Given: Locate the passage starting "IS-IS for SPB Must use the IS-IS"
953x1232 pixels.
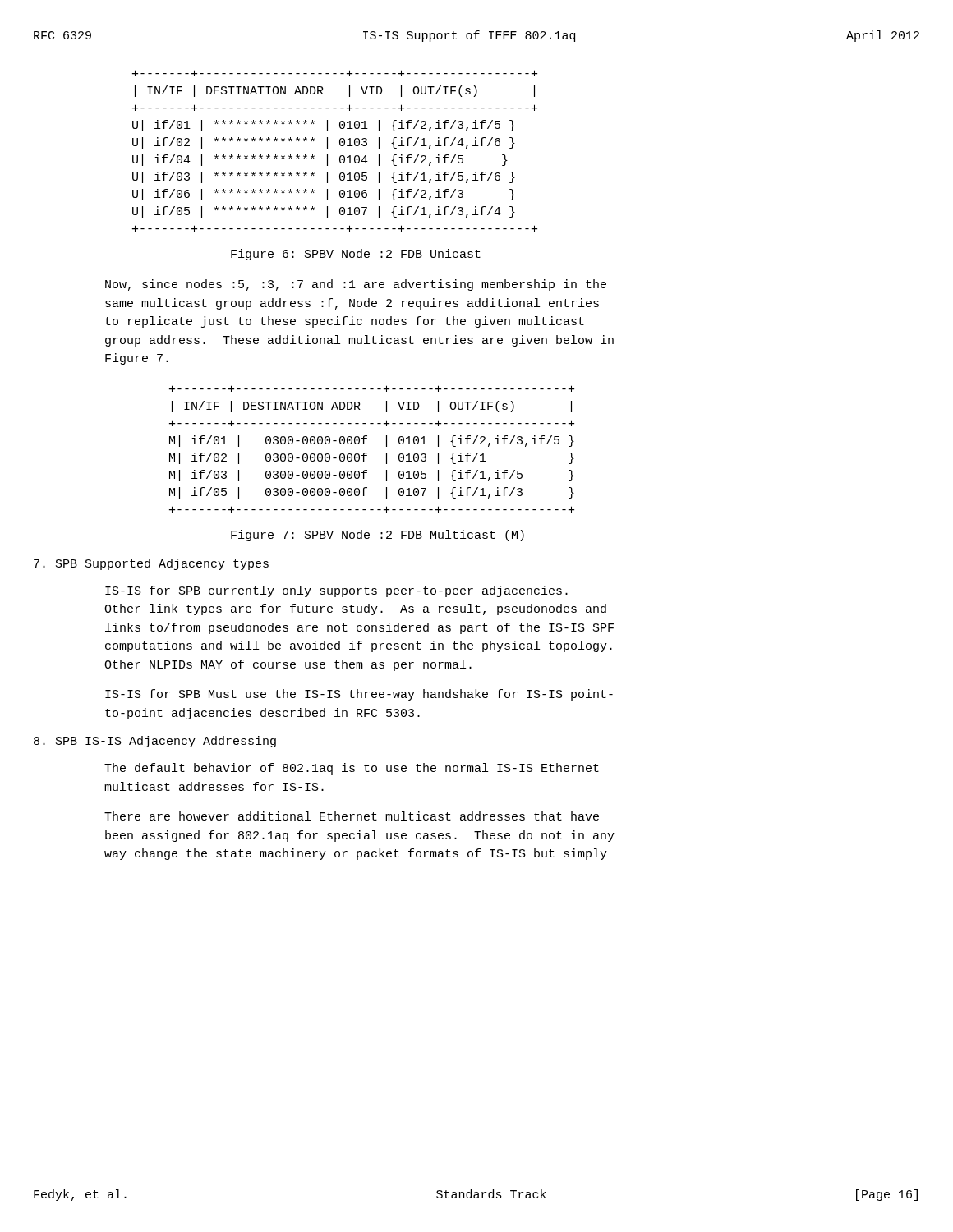Looking at the screenshot, I should [348, 705].
